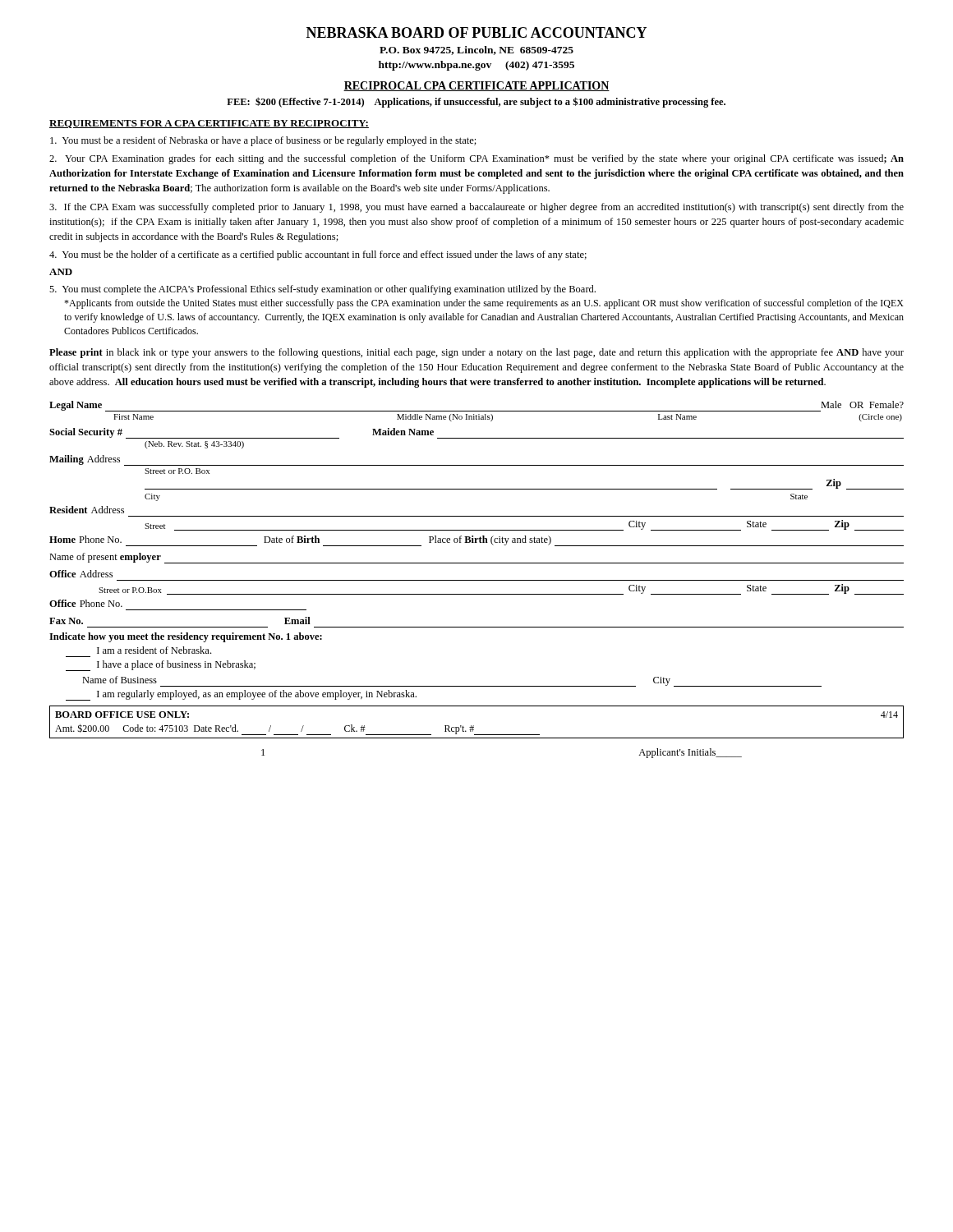This screenshot has width=953, height=1232.
Task: Where is the passage that starts "Social Security # Maiden Name (Neb. Rev. Stat."?
Action: [476, 436]
